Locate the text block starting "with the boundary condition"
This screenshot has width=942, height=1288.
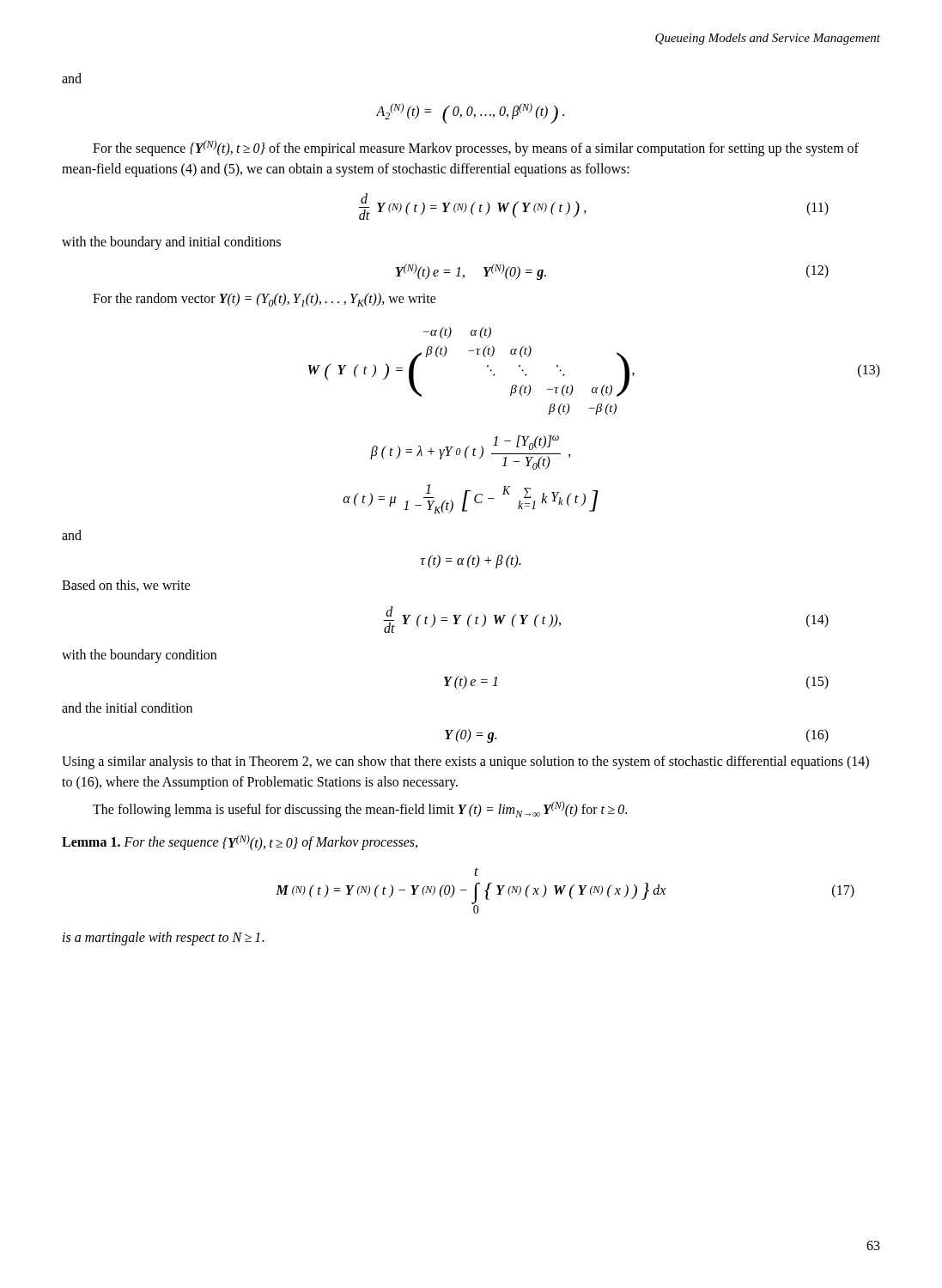point(139,655)
